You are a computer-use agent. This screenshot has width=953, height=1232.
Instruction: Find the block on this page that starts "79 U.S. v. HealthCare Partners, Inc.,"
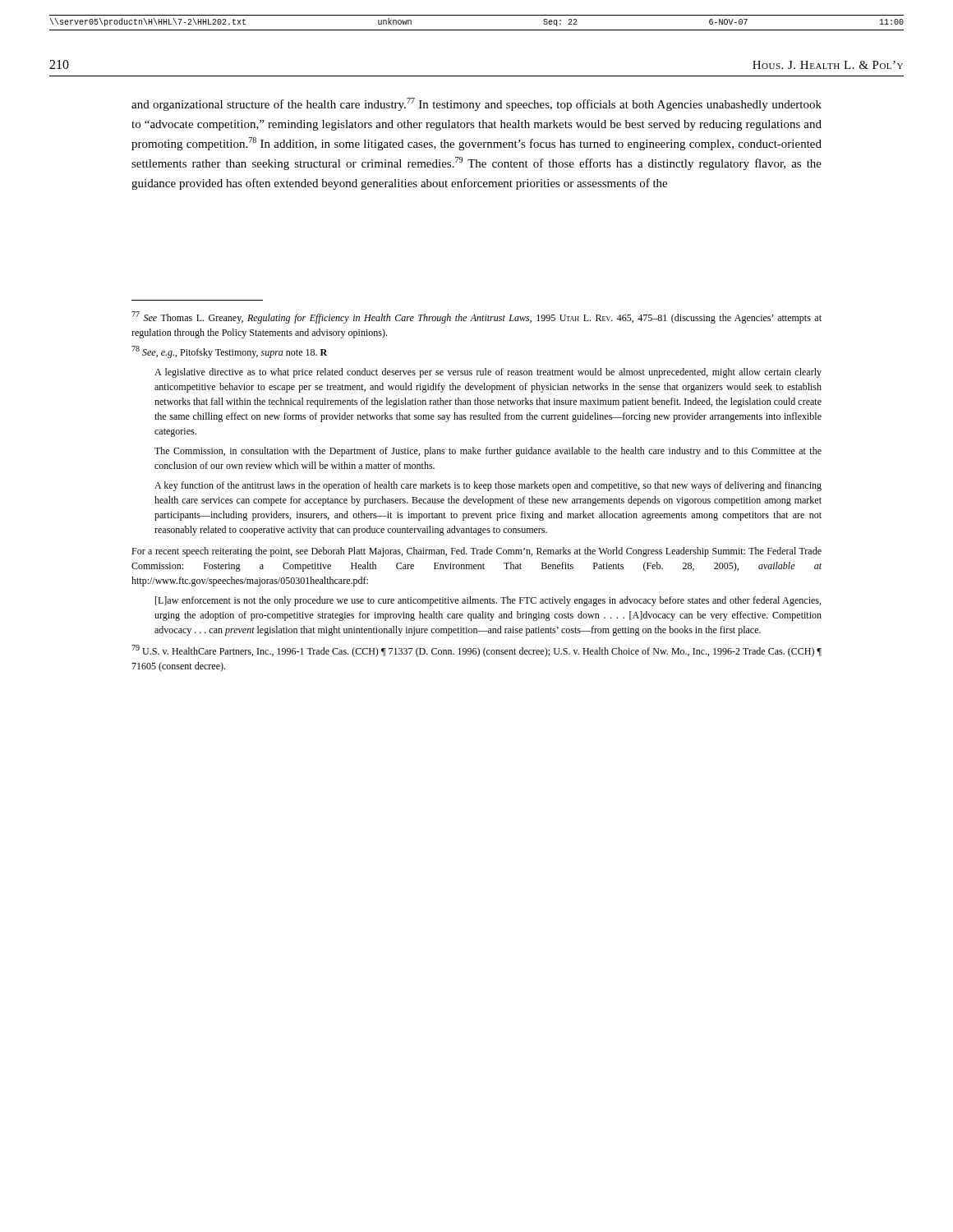point(476,658)
